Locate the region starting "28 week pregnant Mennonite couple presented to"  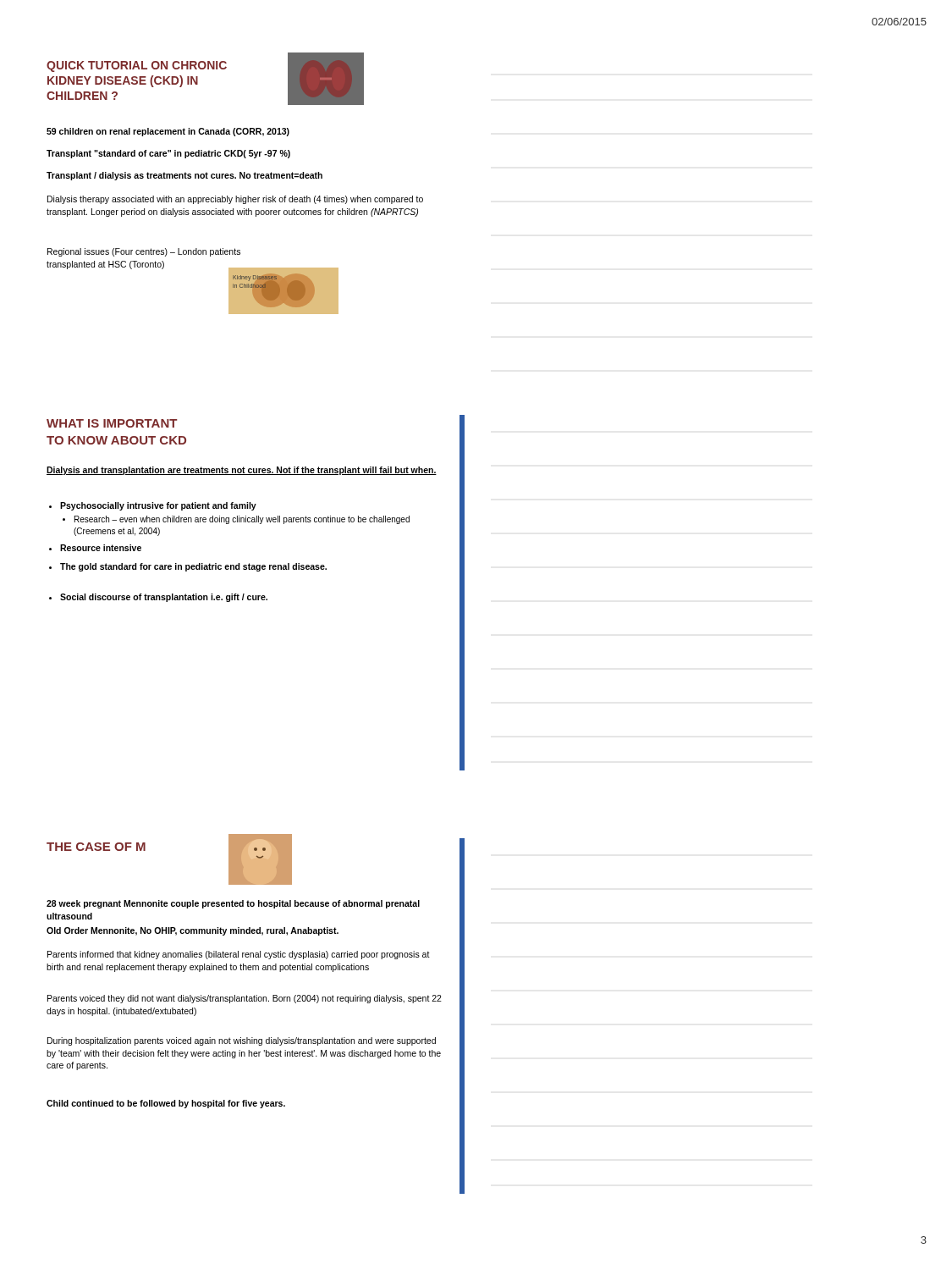pyautogui.click(x=233, y=910)
